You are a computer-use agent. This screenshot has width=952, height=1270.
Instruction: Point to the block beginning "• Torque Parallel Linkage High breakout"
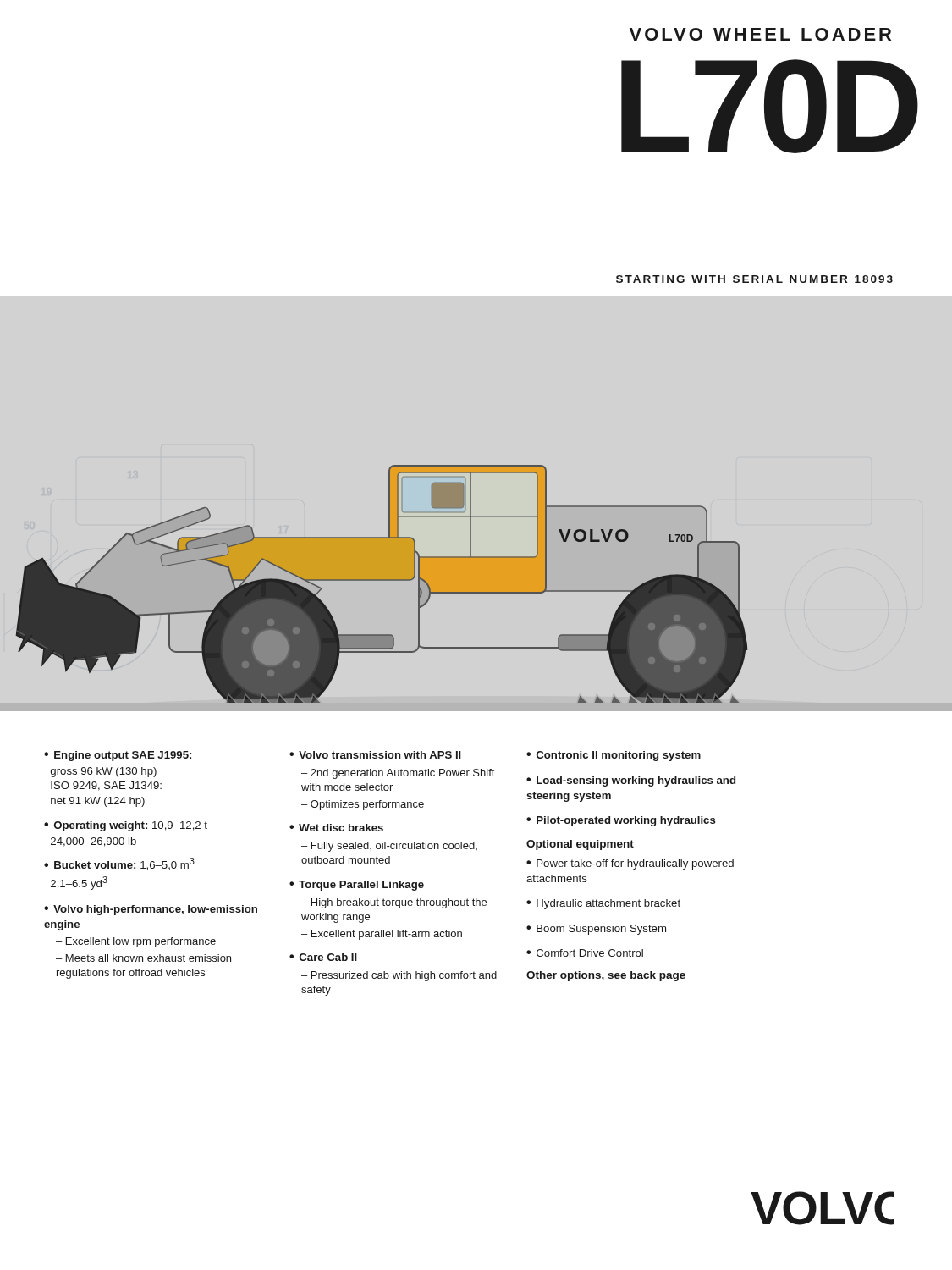tap(394, 908)
